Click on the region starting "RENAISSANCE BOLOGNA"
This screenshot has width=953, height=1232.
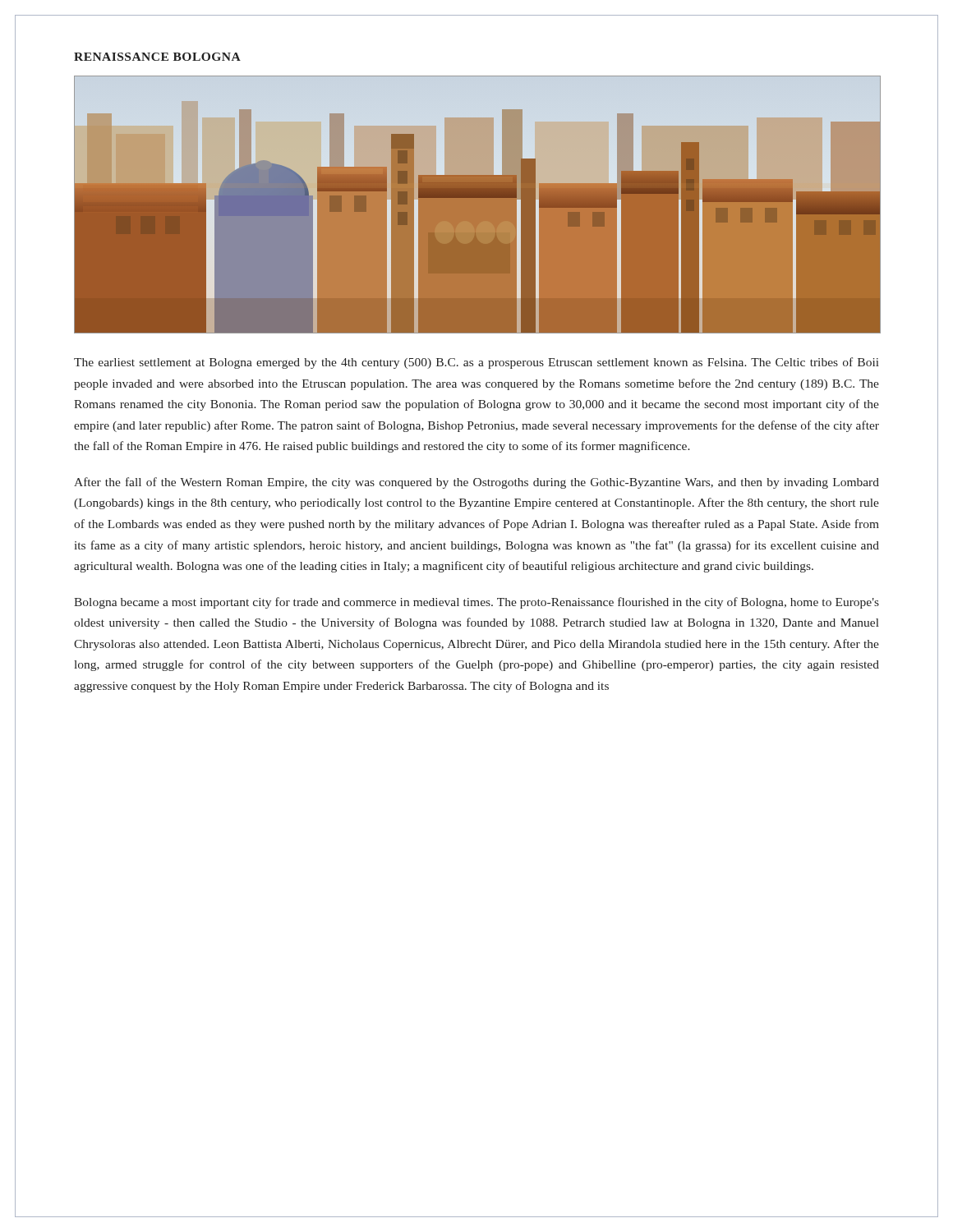(157, 56)
